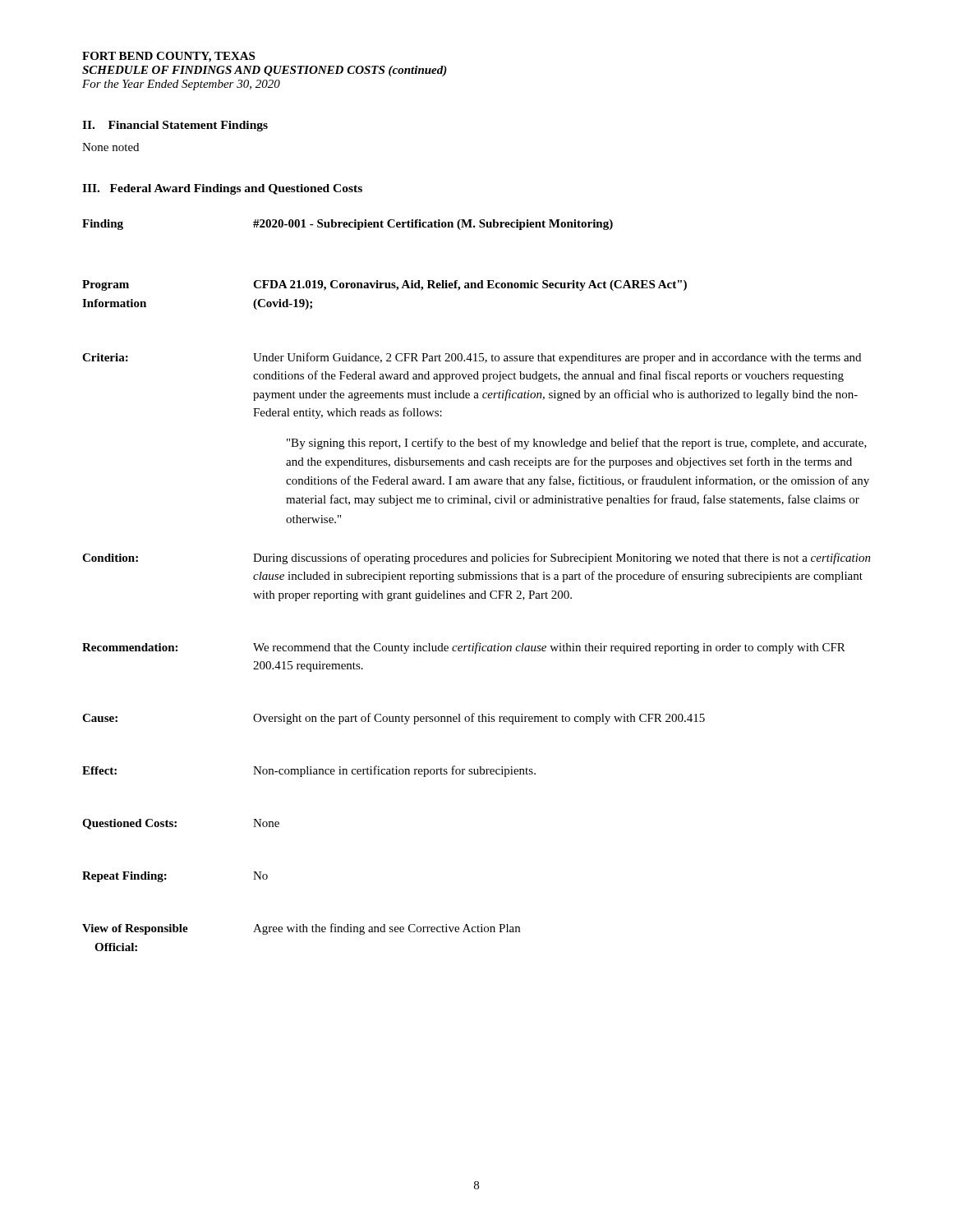953x1232 pixels.
Task: Find the block on this page that starts "Cause: Oversight on the"
Action: pyautogui.click(x=476, y=718)
